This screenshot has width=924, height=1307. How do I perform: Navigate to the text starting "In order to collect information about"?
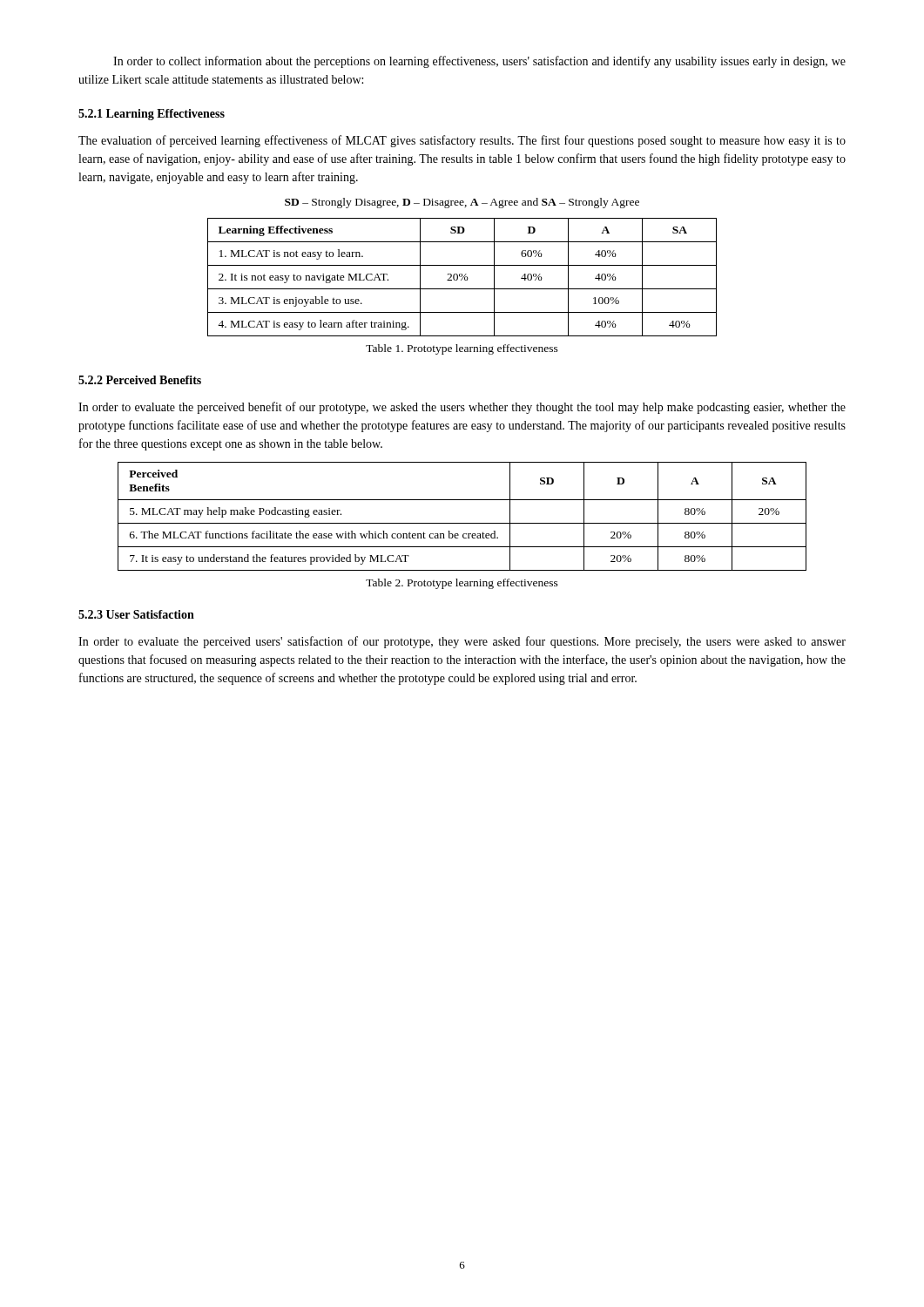[462, 71]
